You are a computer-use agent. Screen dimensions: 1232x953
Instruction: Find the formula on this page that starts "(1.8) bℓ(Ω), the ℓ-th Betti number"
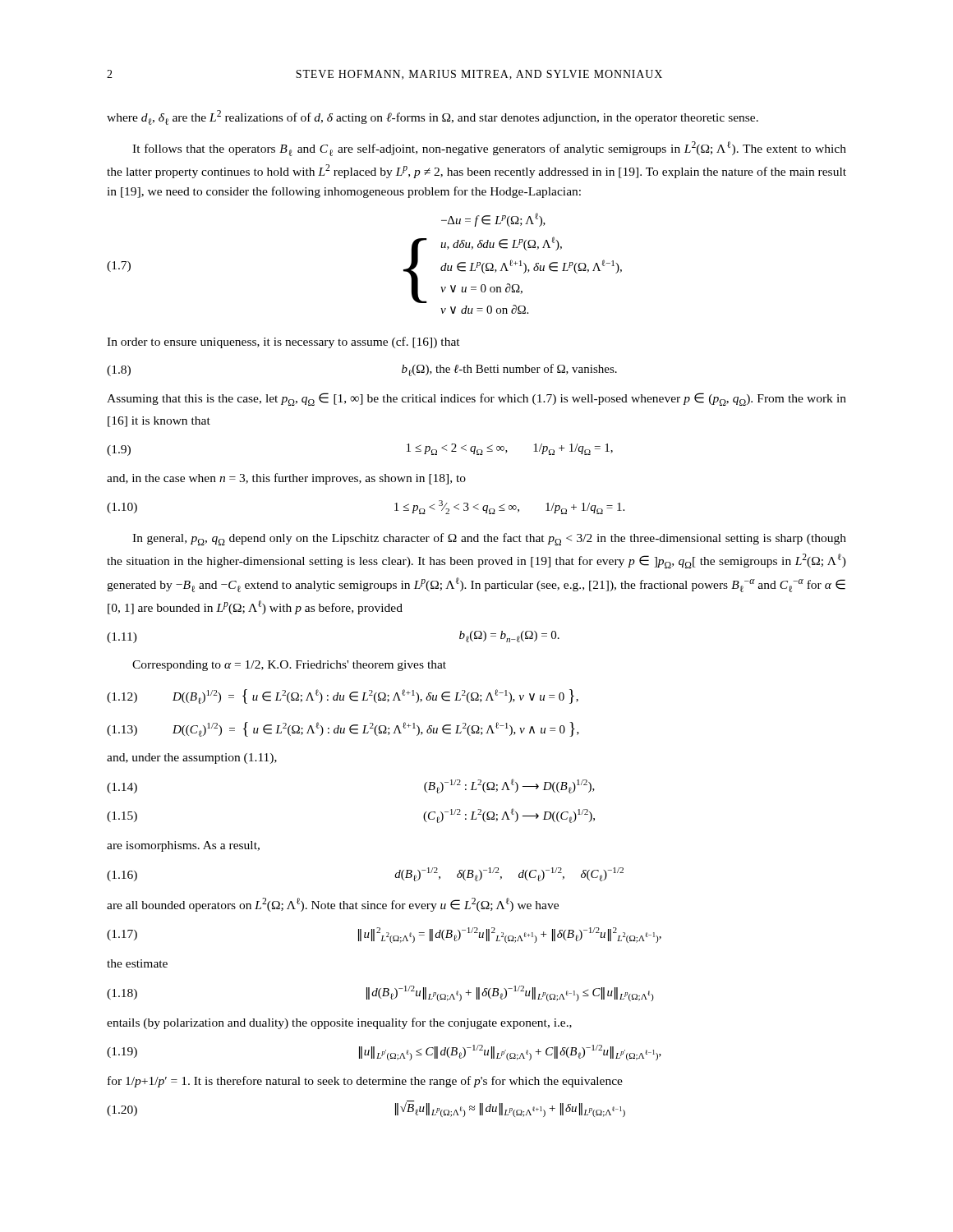[x=476, y=370]
